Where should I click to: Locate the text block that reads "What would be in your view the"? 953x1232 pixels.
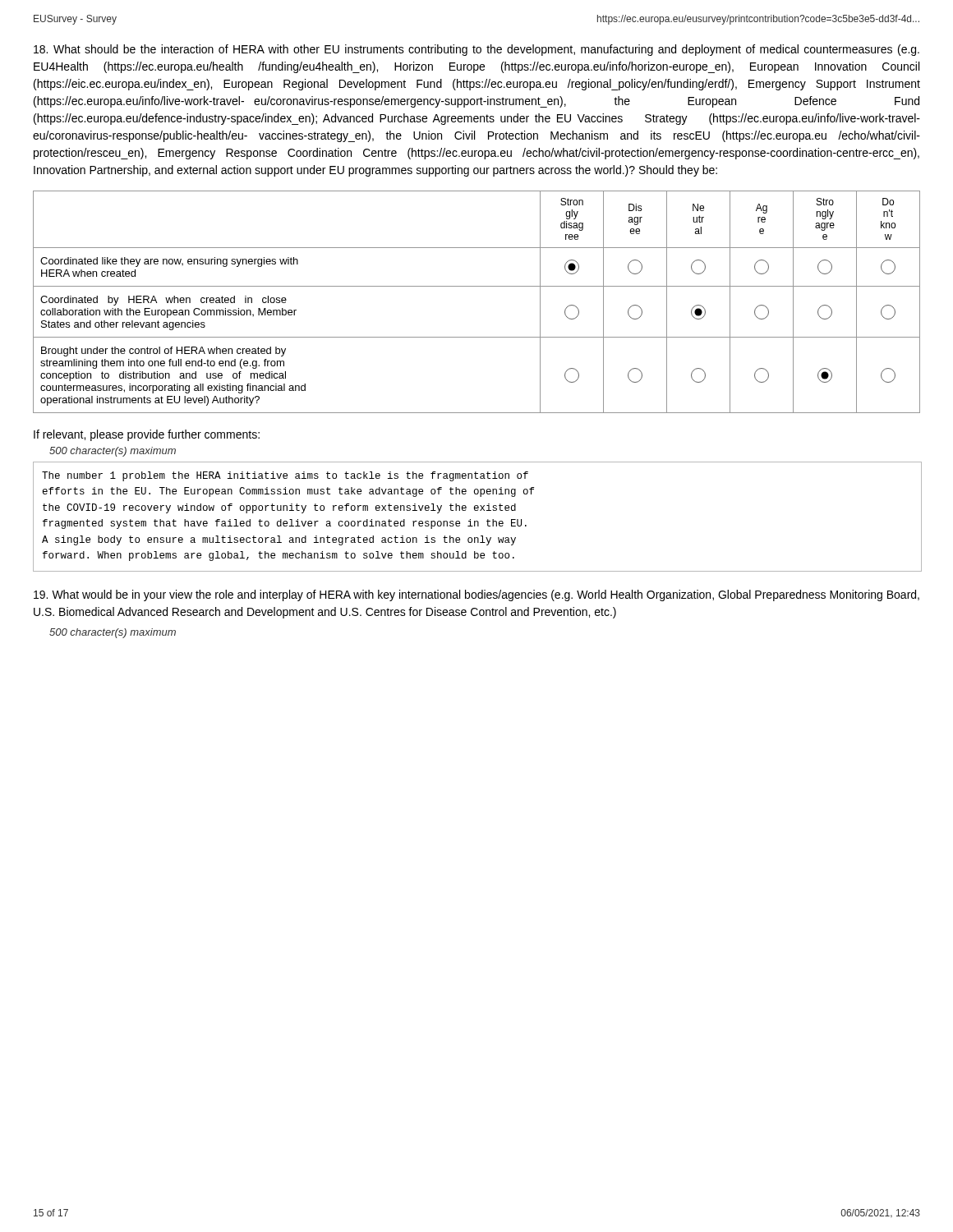tap(476, 603)
